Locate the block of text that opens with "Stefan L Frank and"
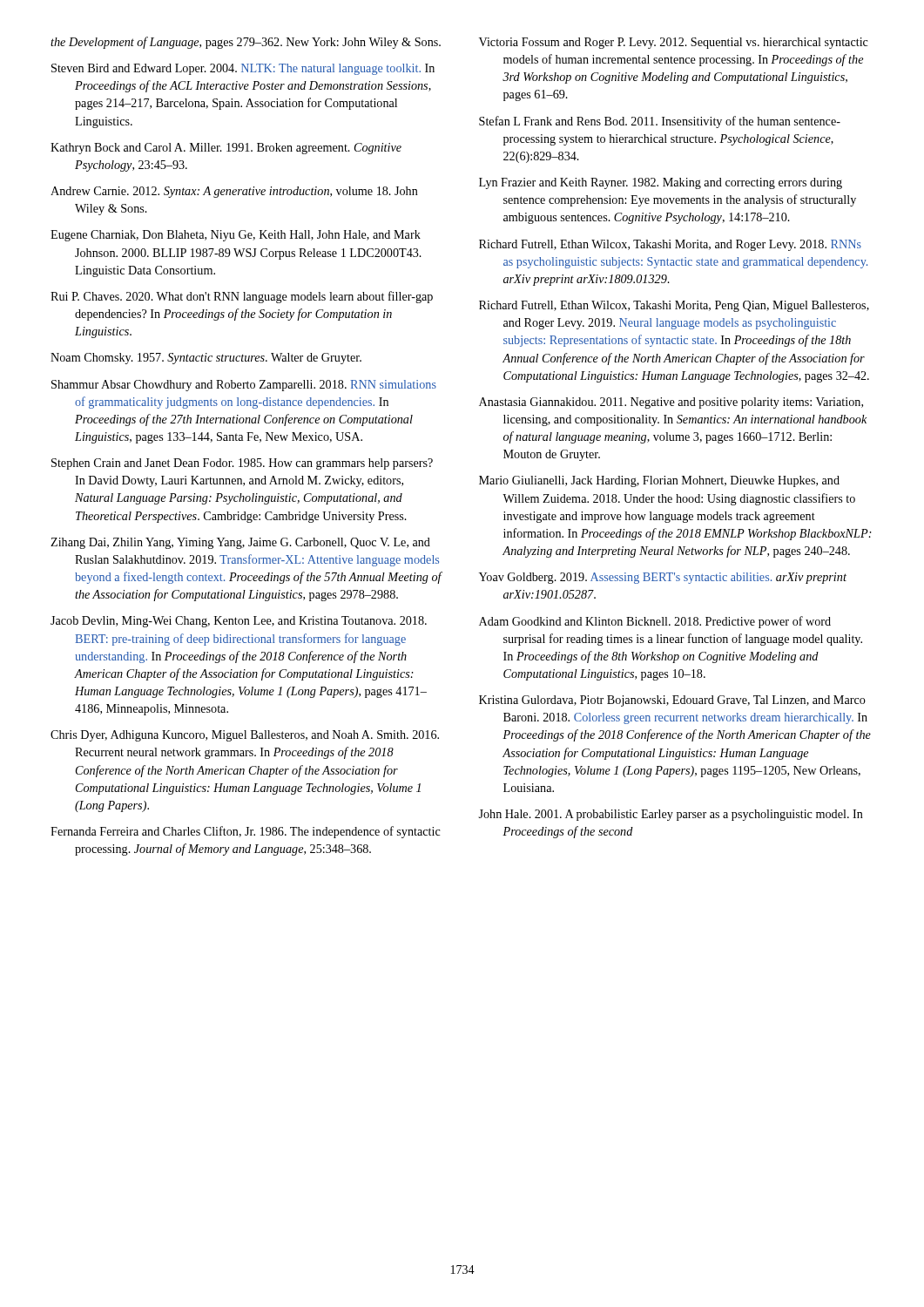924x1307 pixels. pos(659,138)
